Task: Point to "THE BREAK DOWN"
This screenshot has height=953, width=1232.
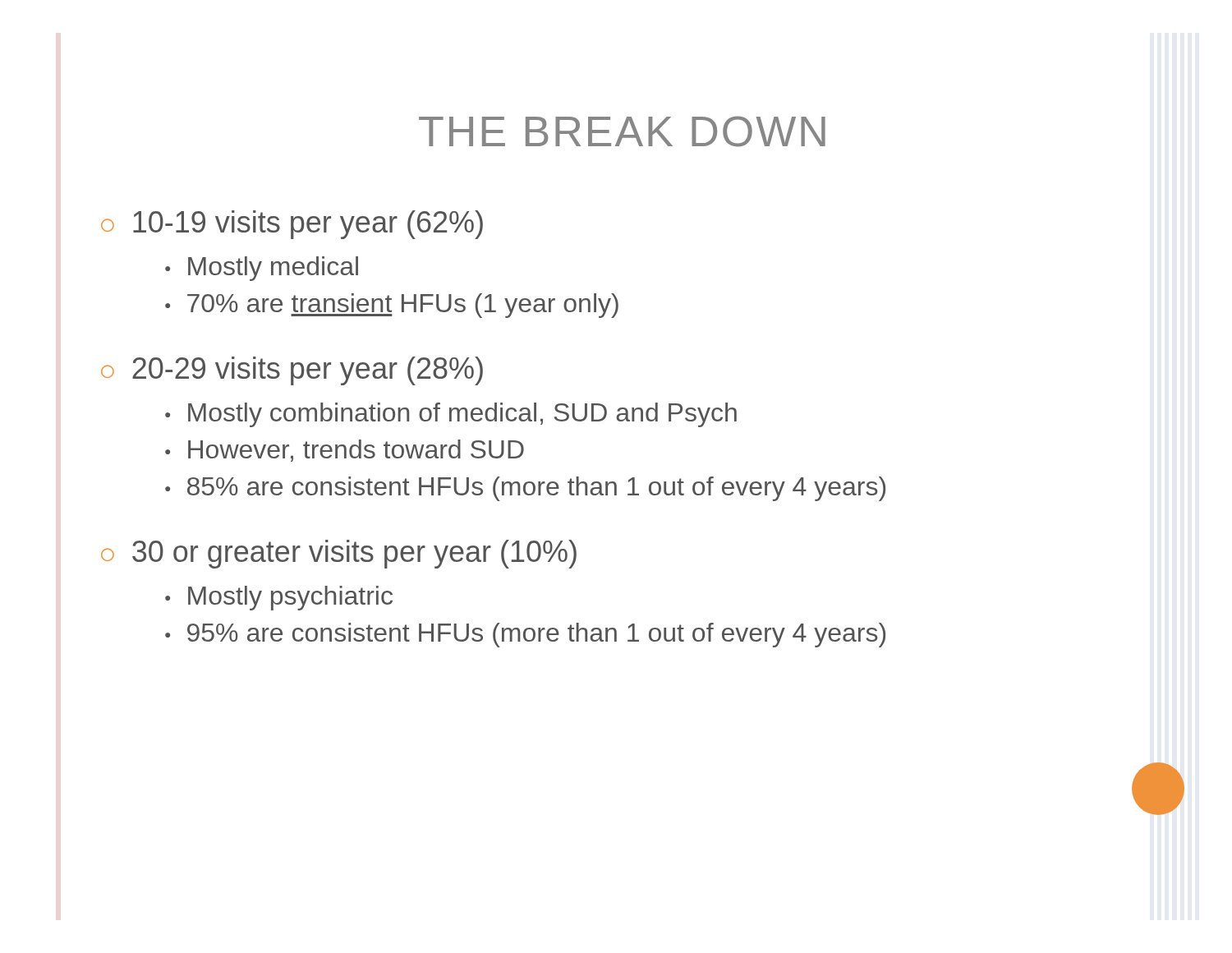Action: [624, 131]
